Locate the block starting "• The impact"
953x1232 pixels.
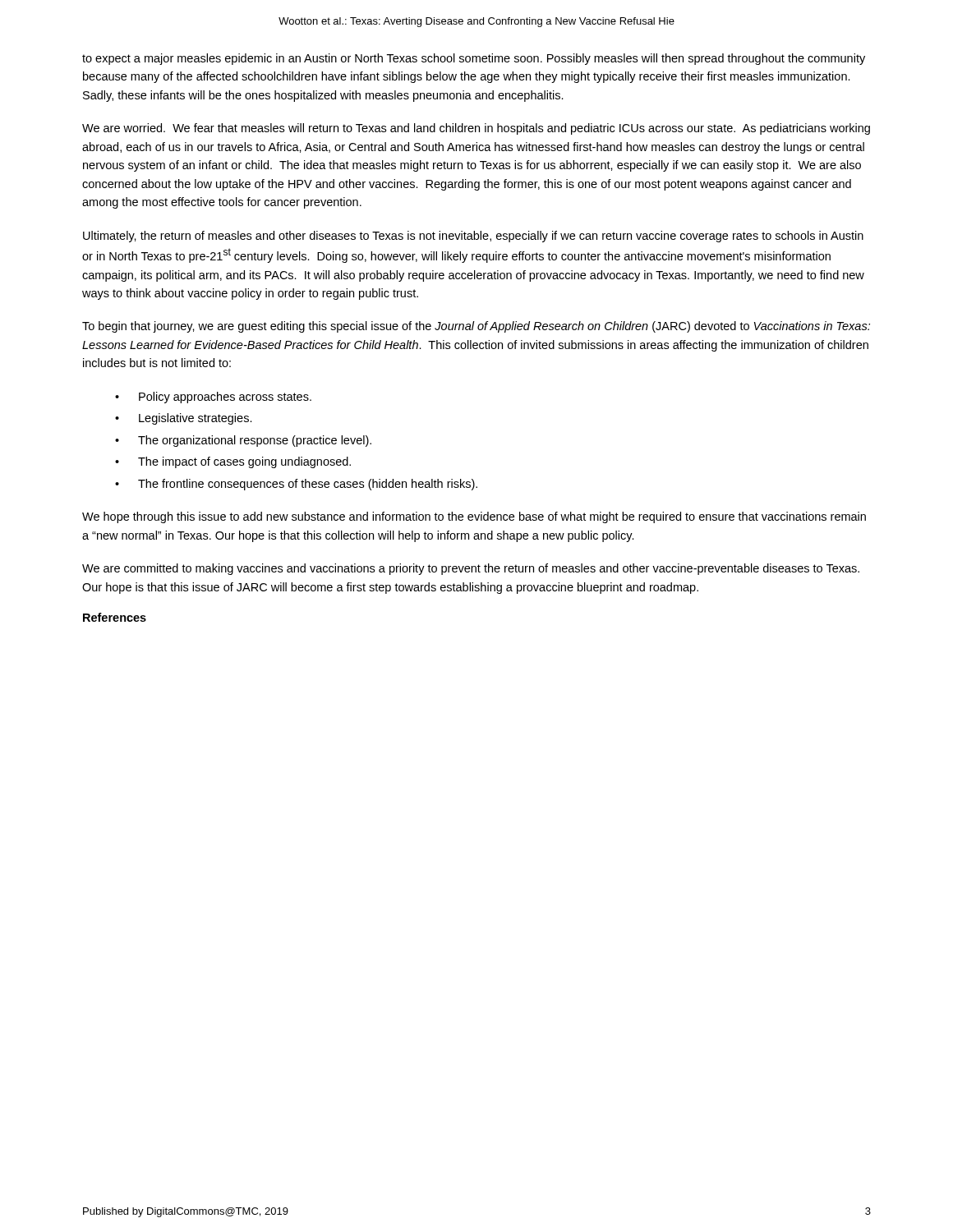tap(233, 462)
